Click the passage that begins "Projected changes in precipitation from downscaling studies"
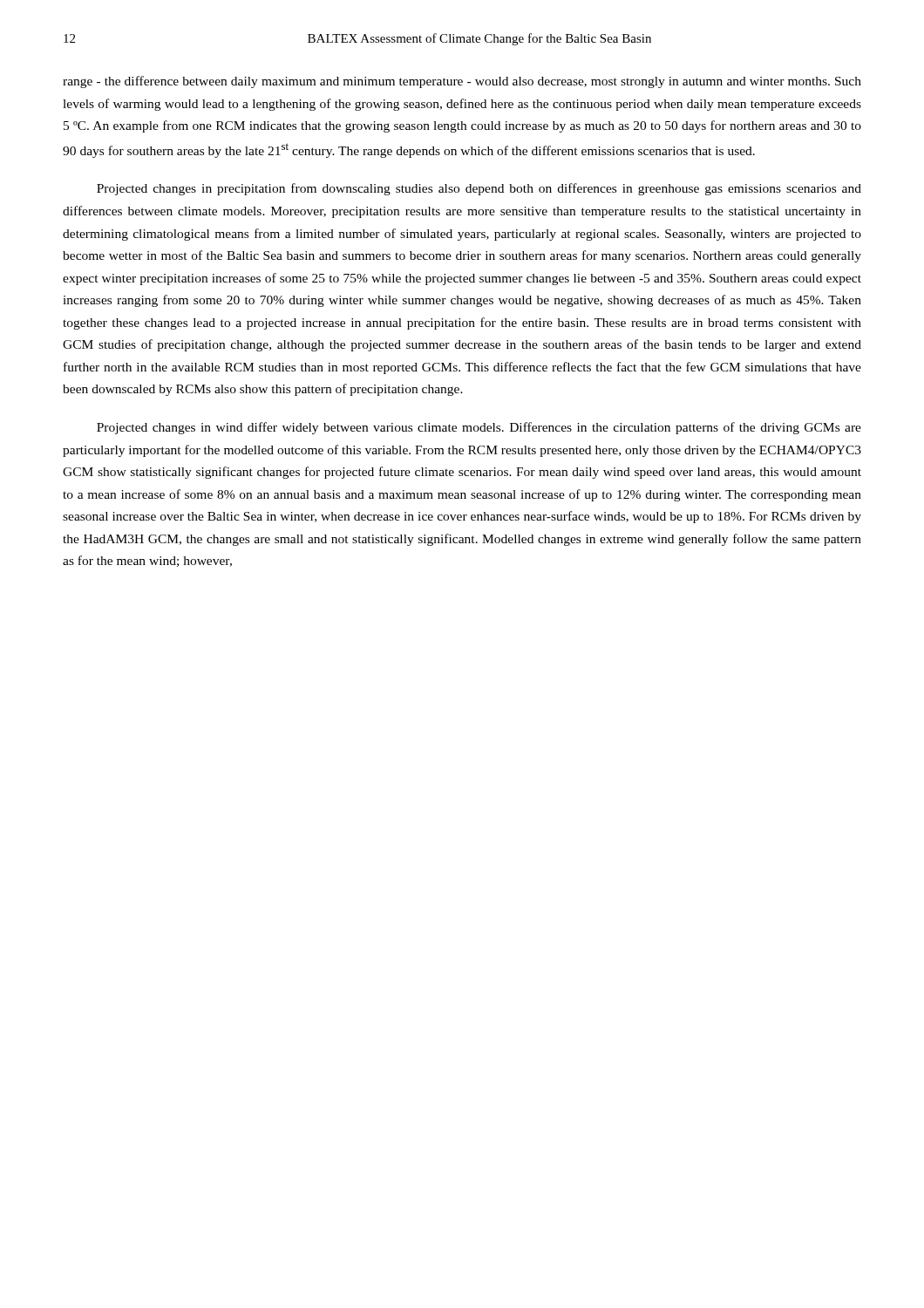 coord(462,289)
